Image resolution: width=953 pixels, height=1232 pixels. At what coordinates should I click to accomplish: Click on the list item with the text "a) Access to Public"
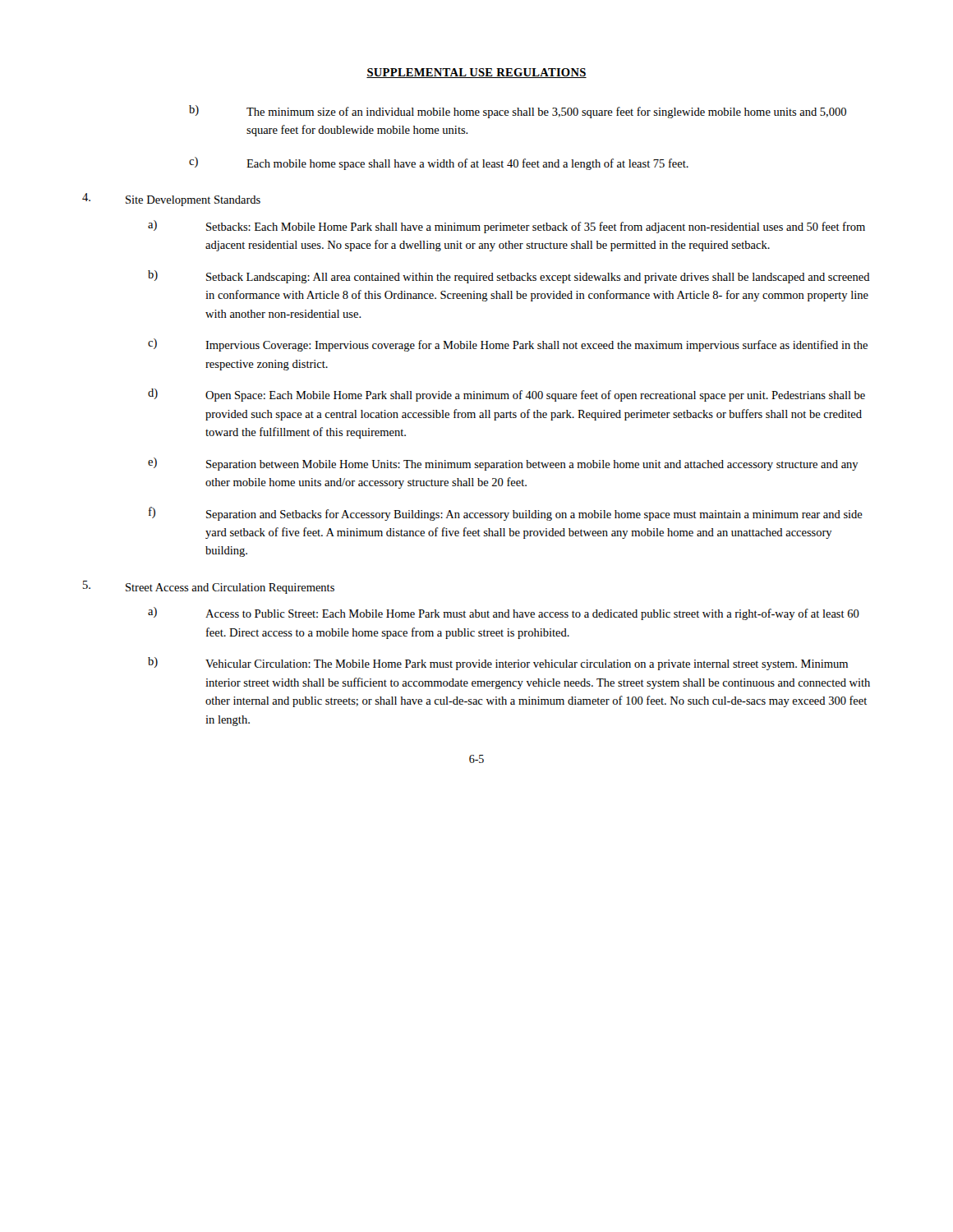tap(509, 623)
